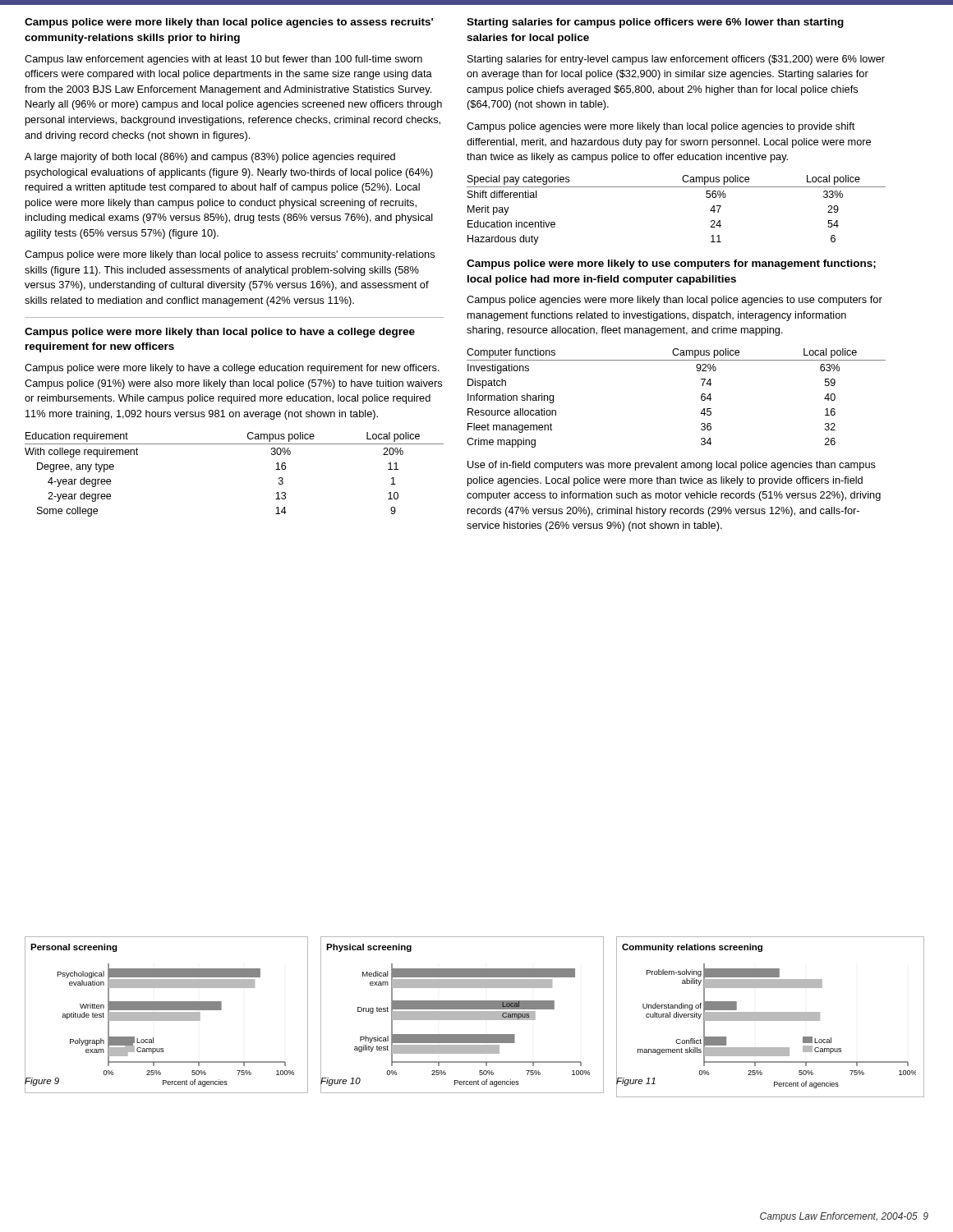Viewport: 953px width, 1232px height.
Task: Select the text block starting "Figure 11"
Action: (x=636, y=1081)
